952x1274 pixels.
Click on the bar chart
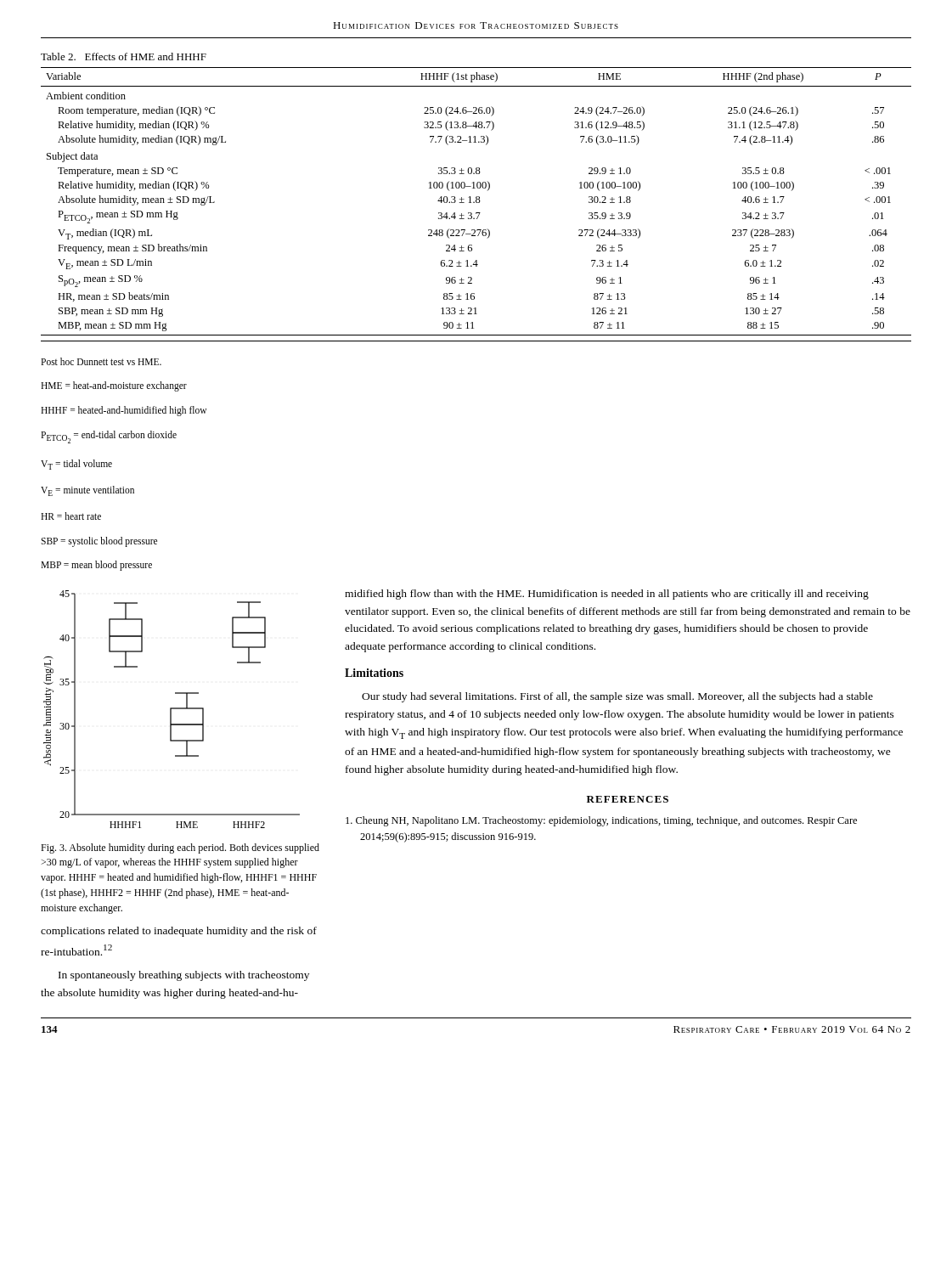pos(181,710)
